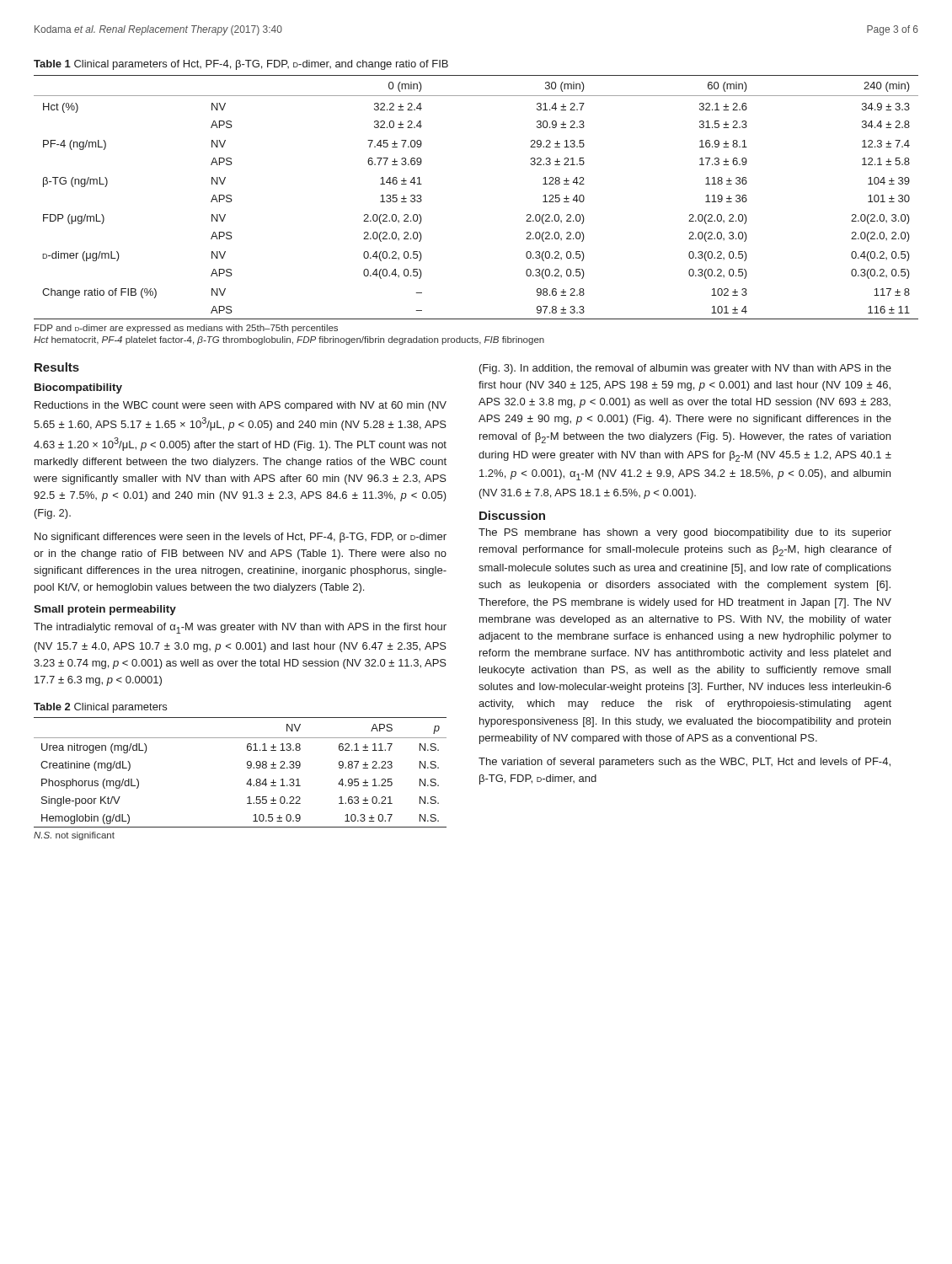Click on the section header with the text "Small protein permeability"
Screen dimensions: 1264x952
[105, 609]
